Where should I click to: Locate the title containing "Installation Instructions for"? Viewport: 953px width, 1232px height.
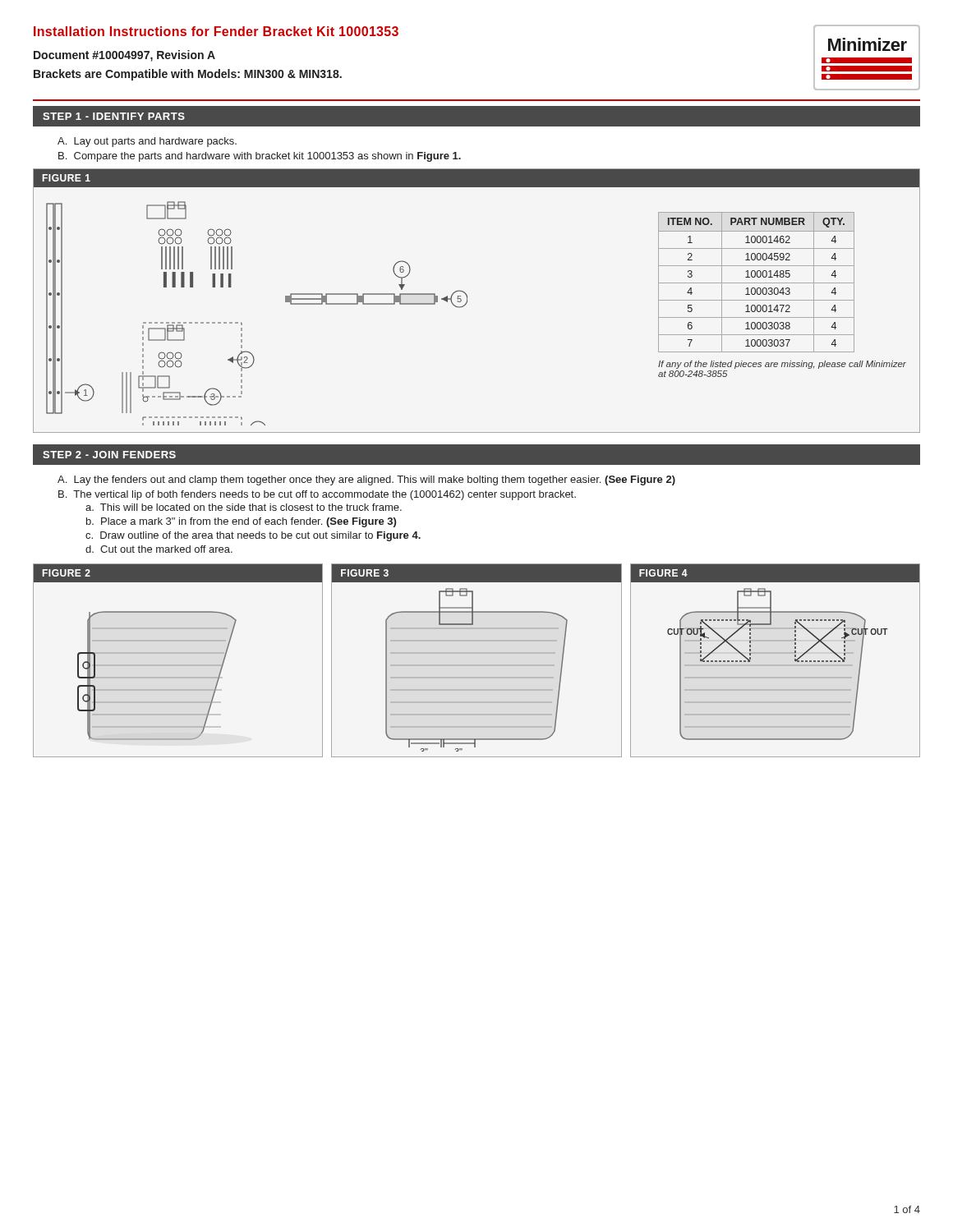click(216, 32)
